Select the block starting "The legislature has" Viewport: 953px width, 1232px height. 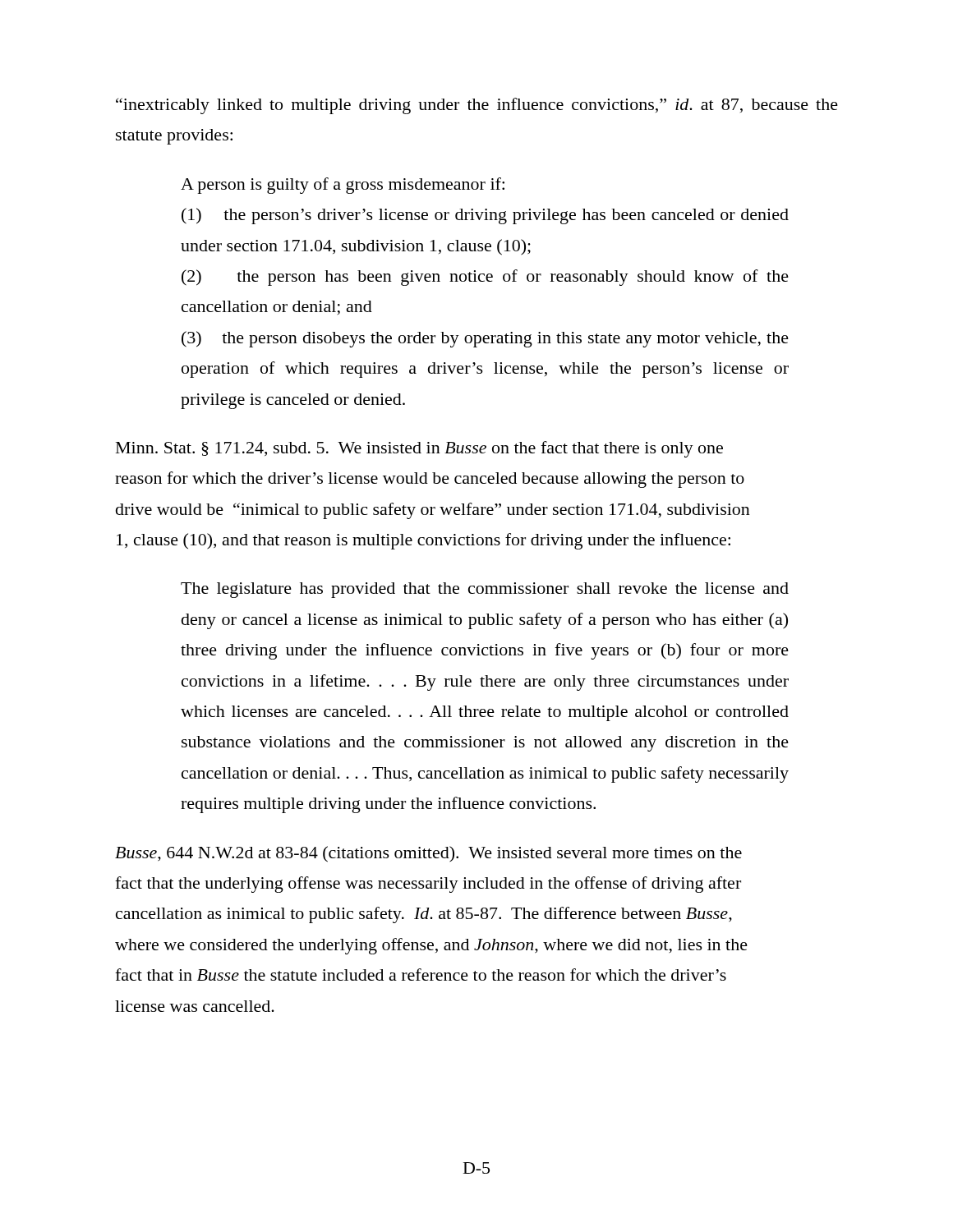click(485, 696)
